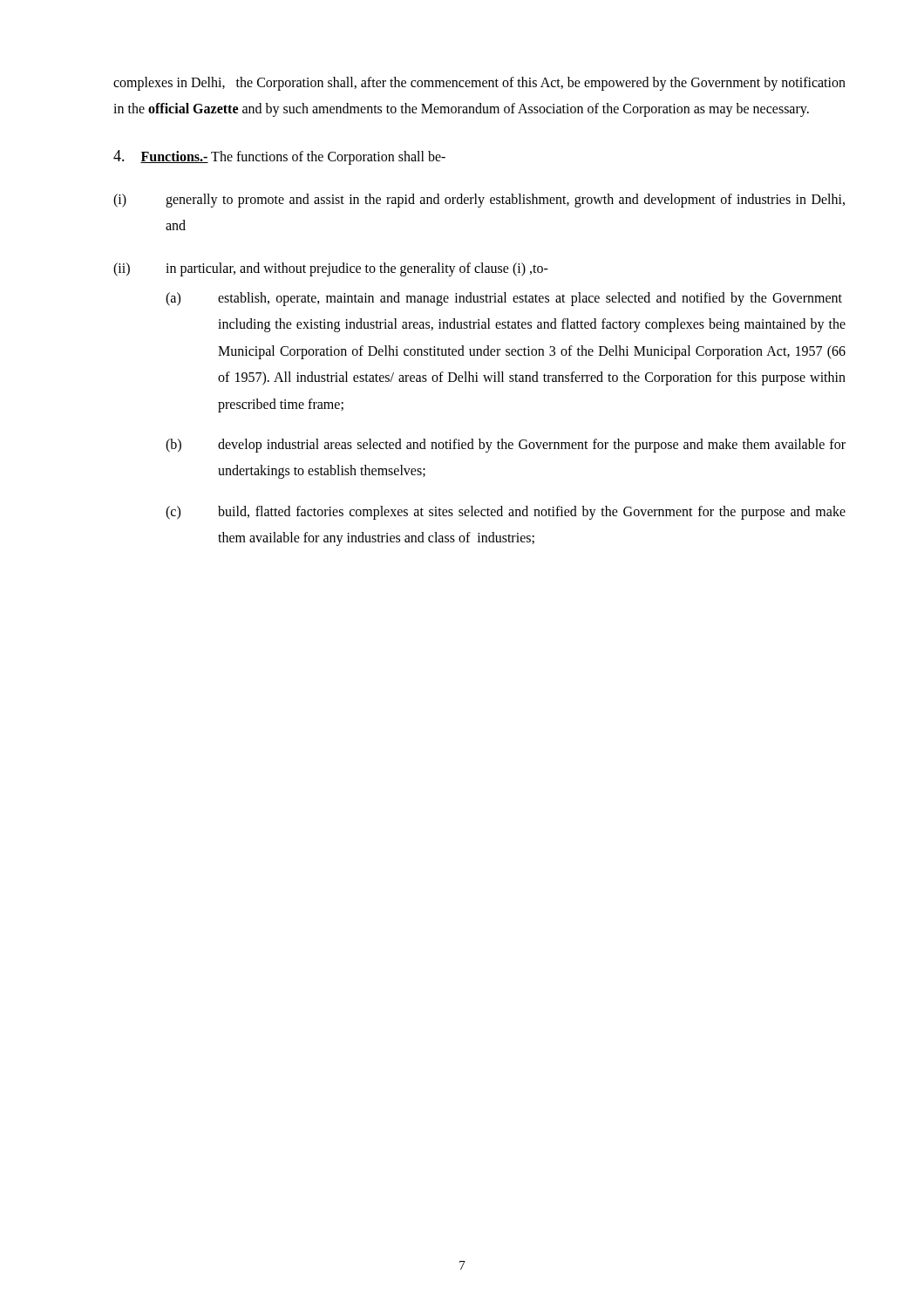Viewport: 924px width, 1308px height.
Task: Select the text block containing "complexes in Delhi, the Corporation"
Action: [x=479, y=96]
